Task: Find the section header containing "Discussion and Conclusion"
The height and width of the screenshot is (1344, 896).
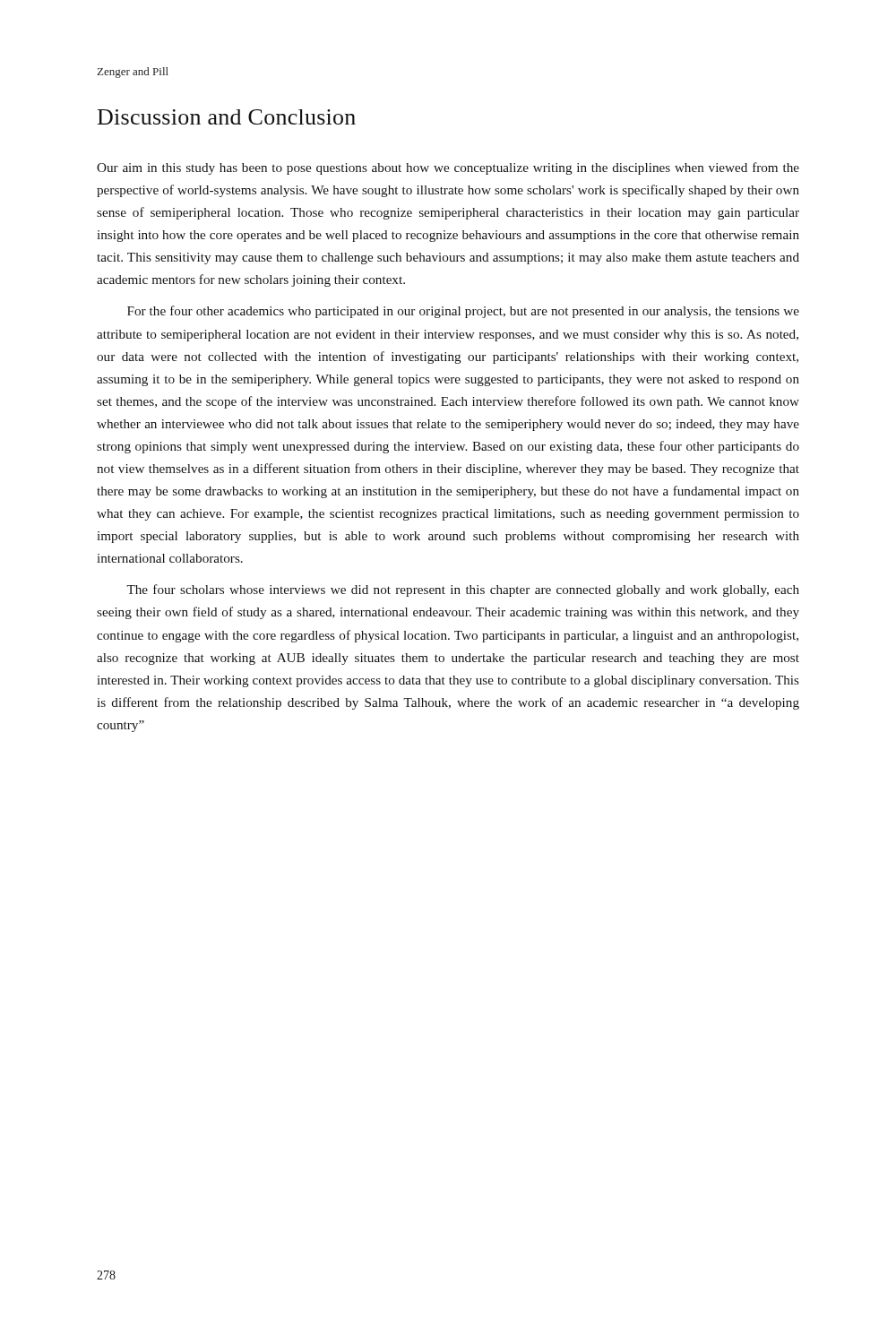Action: (x=227, y=117)
